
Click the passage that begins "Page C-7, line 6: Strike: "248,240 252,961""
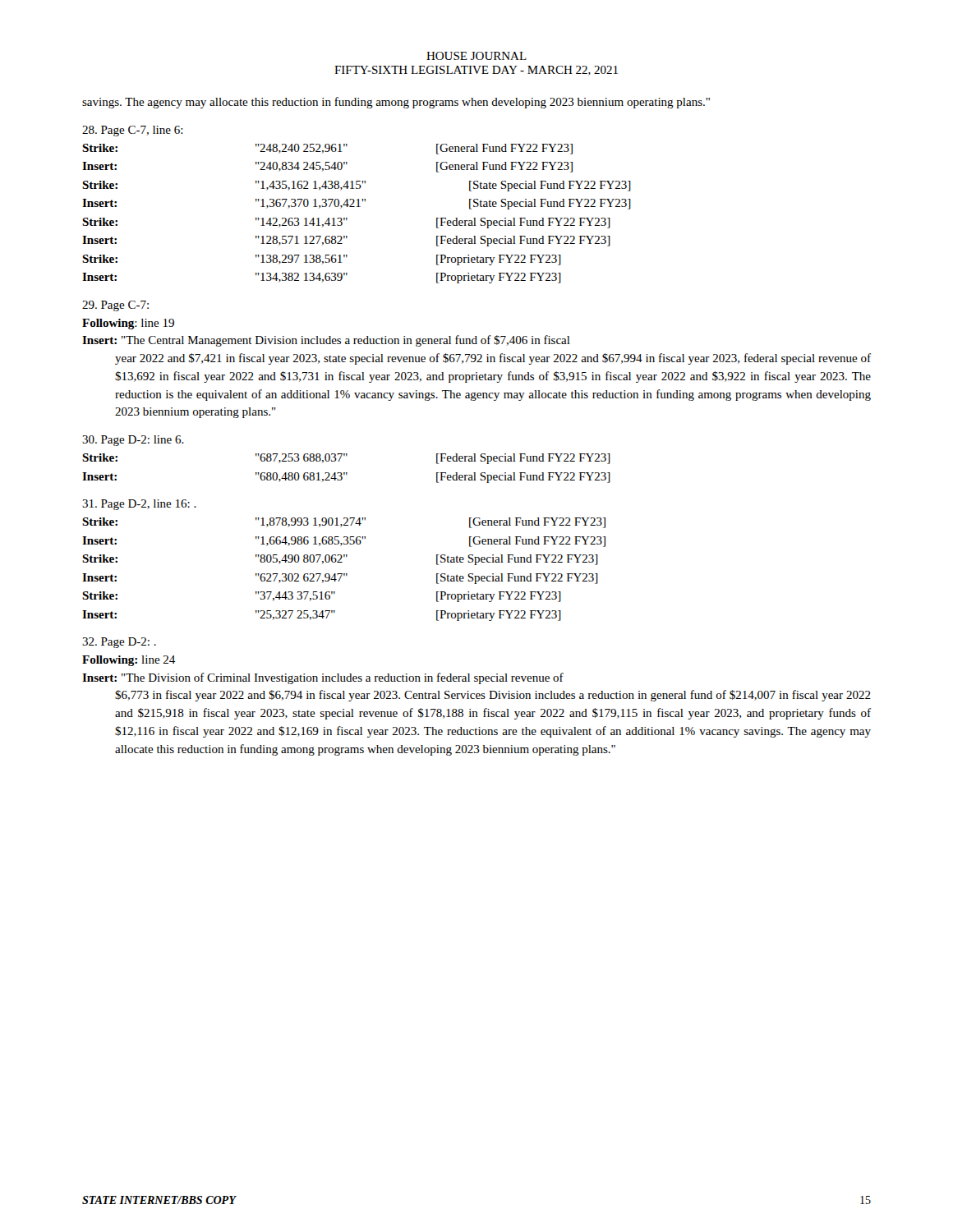476,205
